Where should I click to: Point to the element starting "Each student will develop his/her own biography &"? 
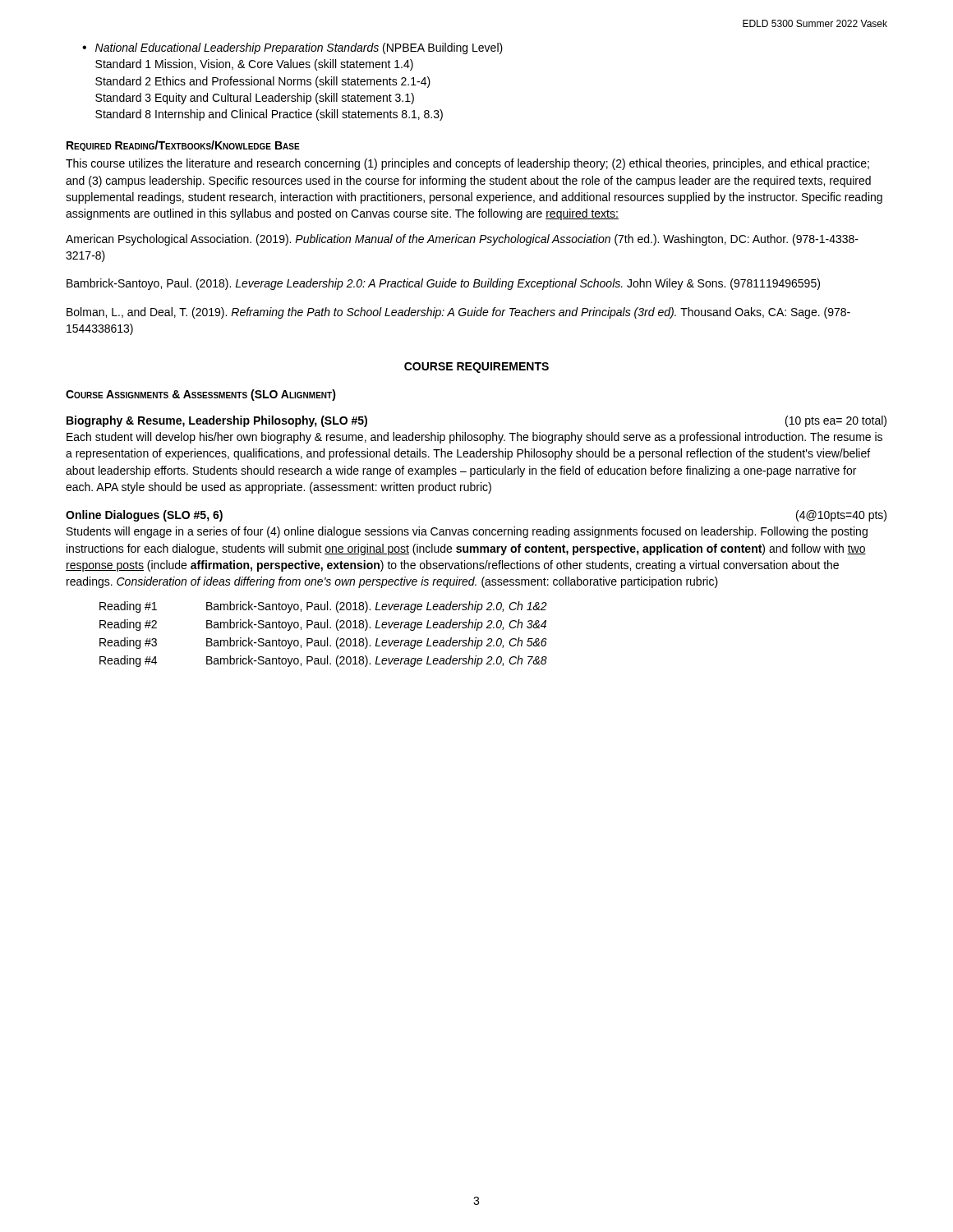coord(474,462)
